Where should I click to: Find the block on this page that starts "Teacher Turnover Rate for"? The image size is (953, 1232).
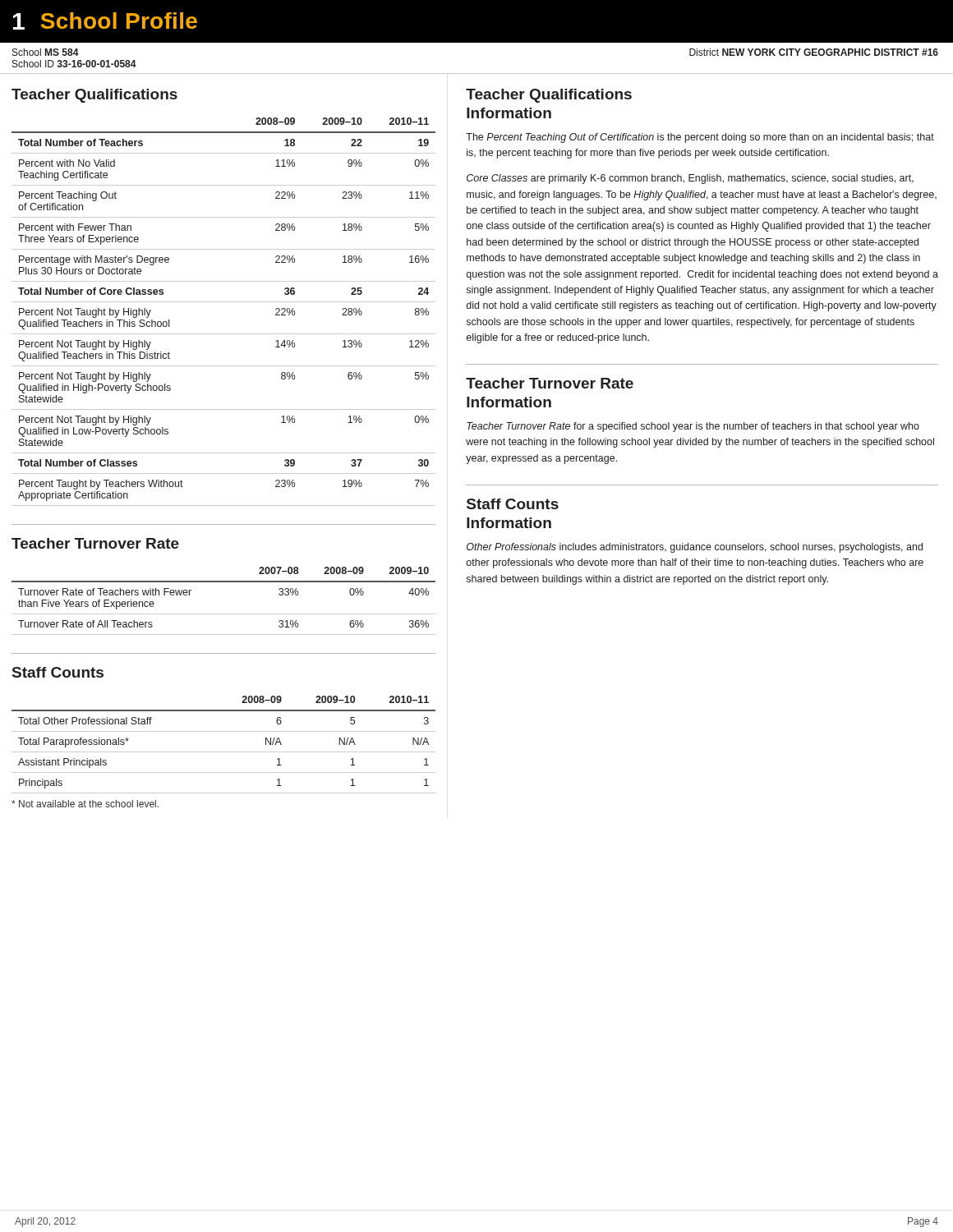(700, 442)
